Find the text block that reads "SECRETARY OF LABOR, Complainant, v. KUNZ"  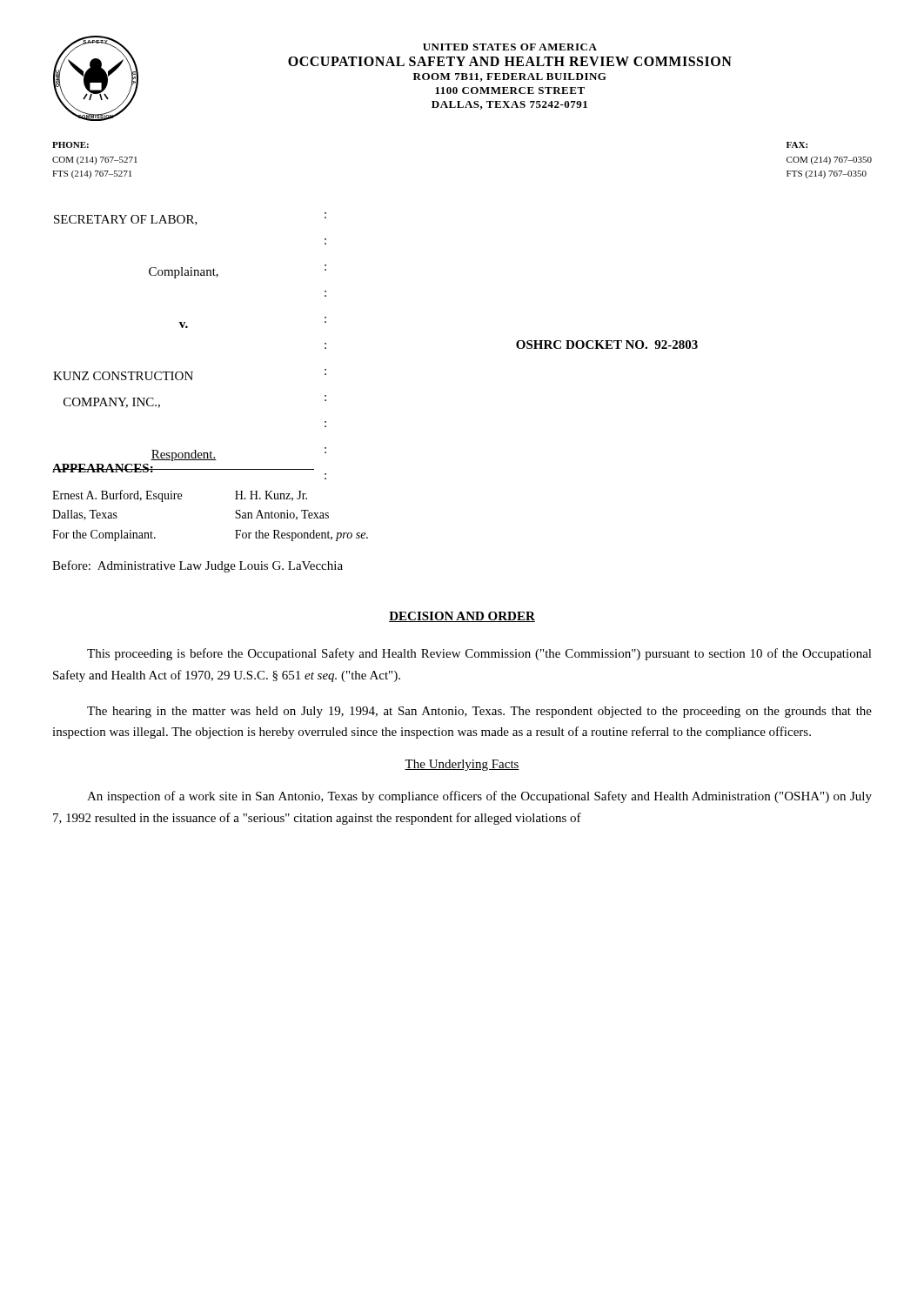(184, 335)
